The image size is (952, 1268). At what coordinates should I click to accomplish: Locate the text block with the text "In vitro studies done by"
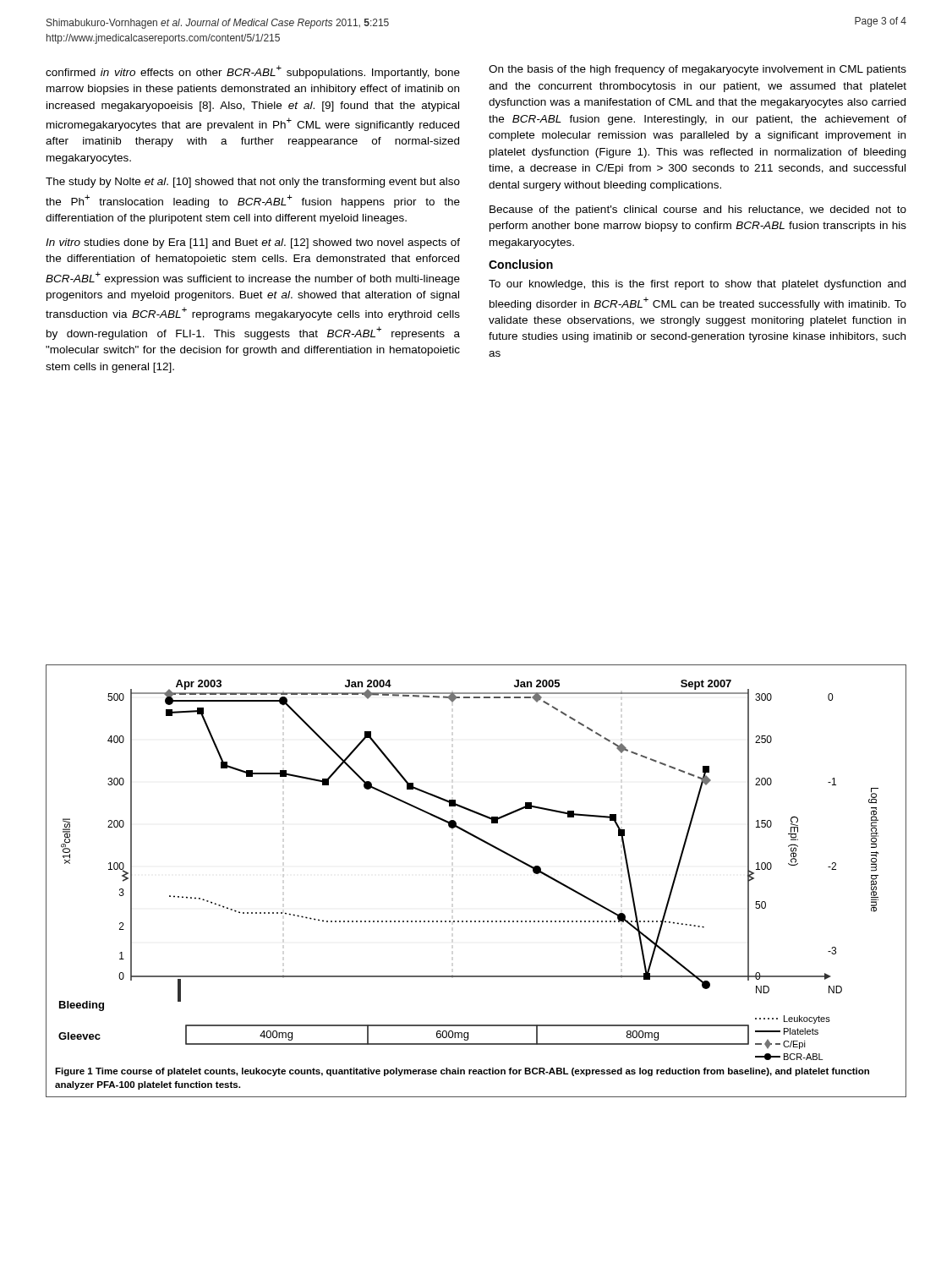click(253, 304)
